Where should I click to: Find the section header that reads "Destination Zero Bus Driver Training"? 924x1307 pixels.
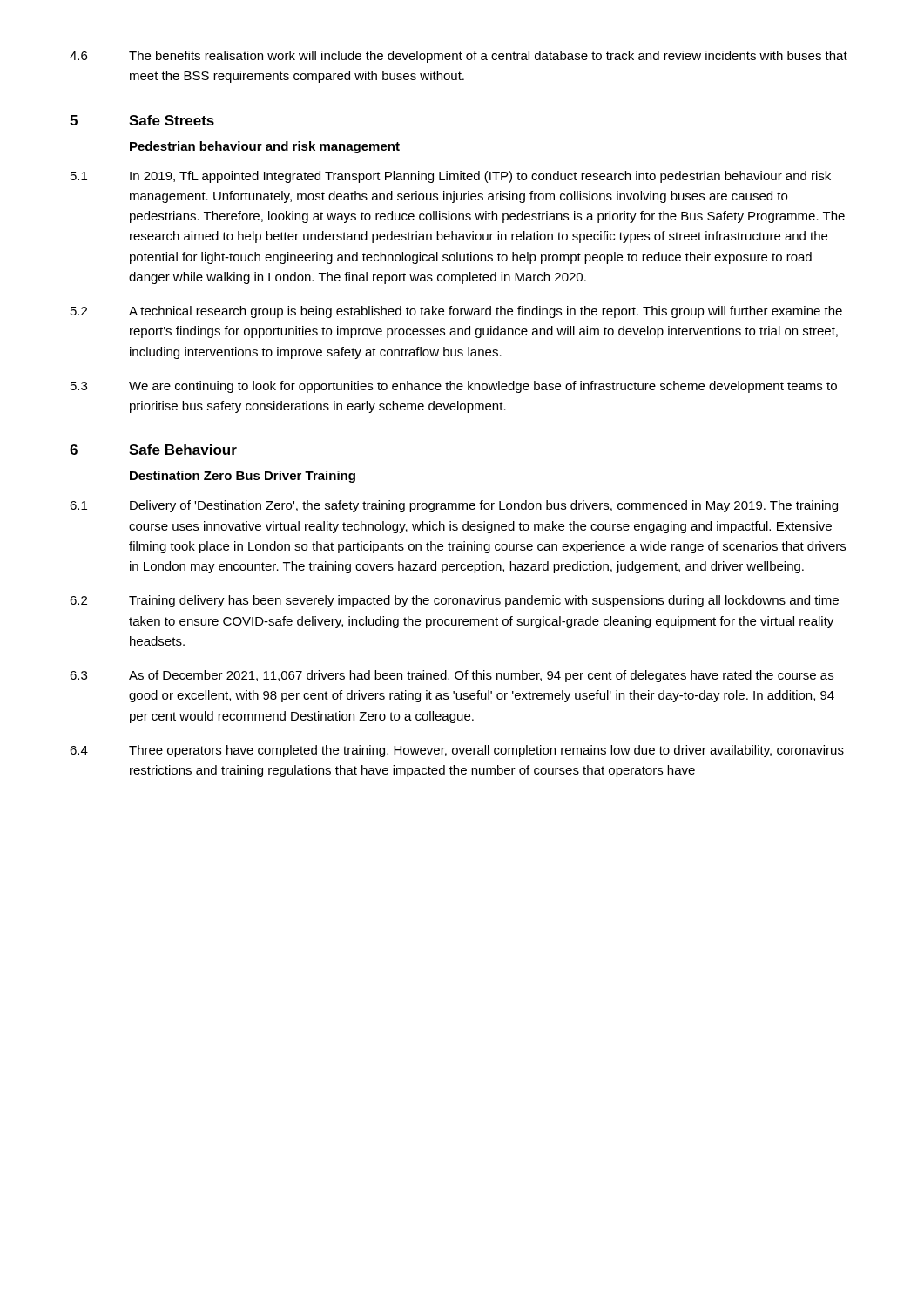[243, 476]
